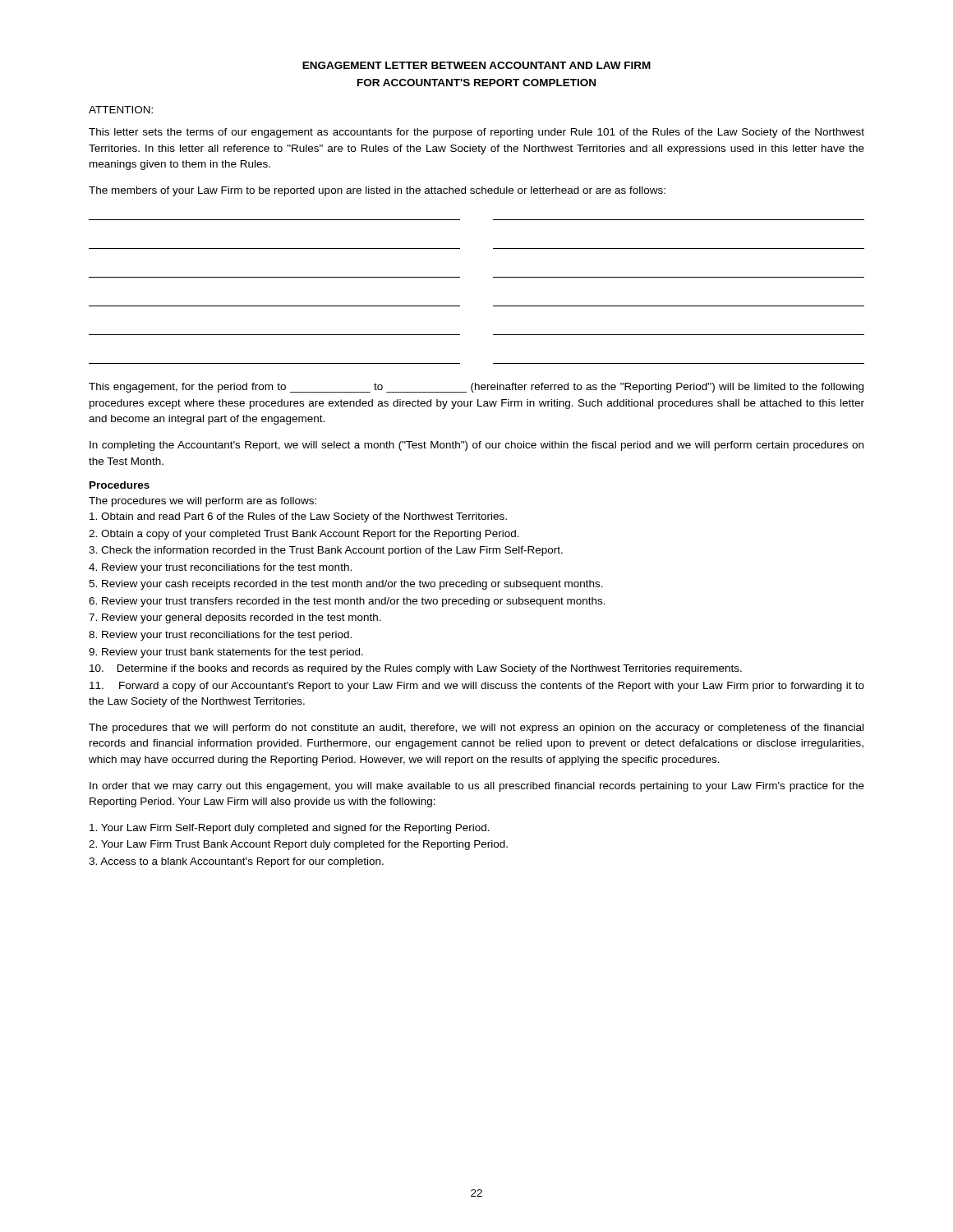Find the block on this page that starts "Obtain and read Part 6 of"
This screenshot has height=1232, width=953.
[x=298, y=516]
